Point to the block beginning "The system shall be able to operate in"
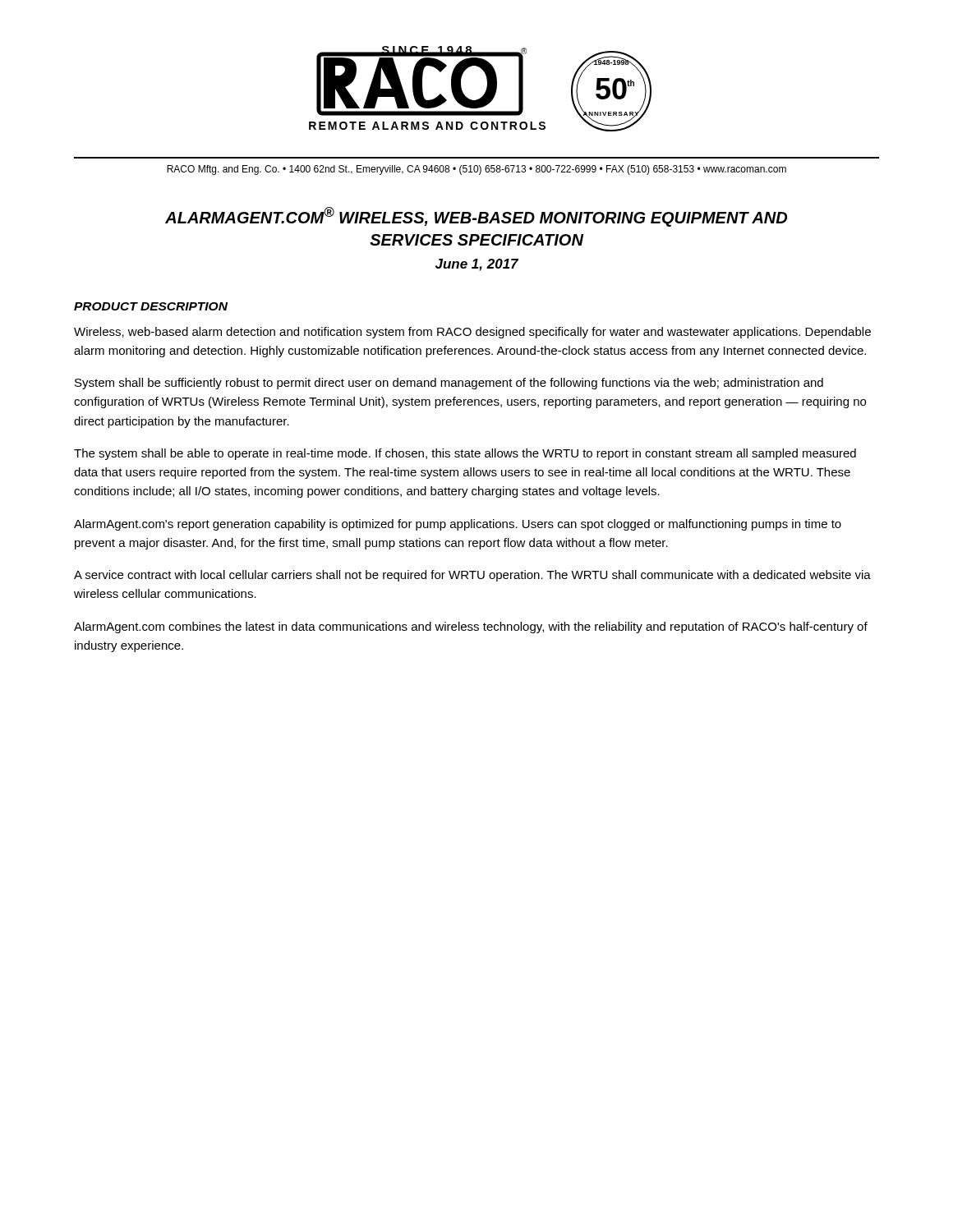953x1232 pixels. tap(465, 472)
